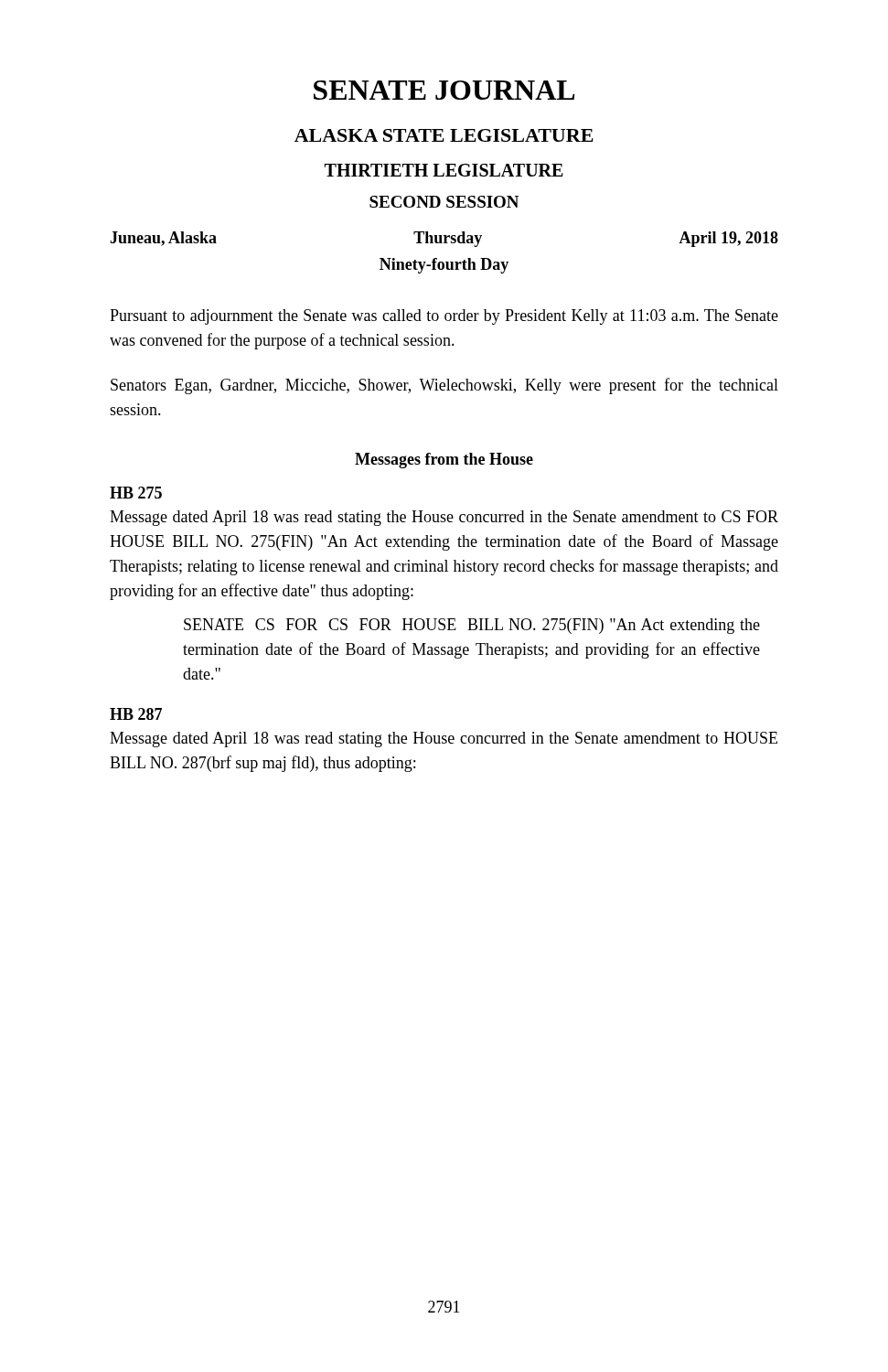Viewport: 888px width, 1372px height.
Task: Point to "HB 275"
Action: click(136, 493)
